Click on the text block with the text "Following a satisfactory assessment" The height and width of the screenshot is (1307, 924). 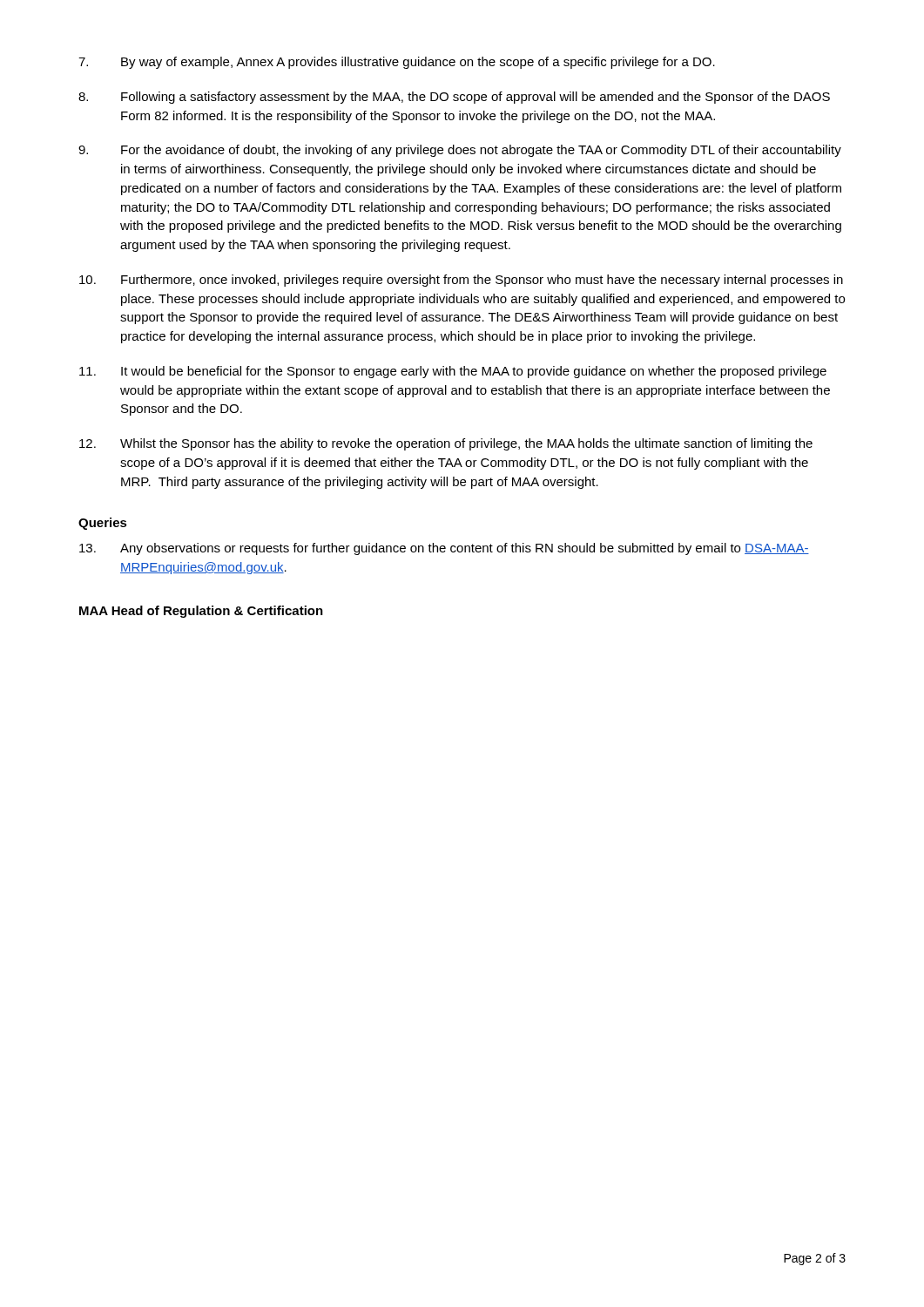(x=462, y=106)
